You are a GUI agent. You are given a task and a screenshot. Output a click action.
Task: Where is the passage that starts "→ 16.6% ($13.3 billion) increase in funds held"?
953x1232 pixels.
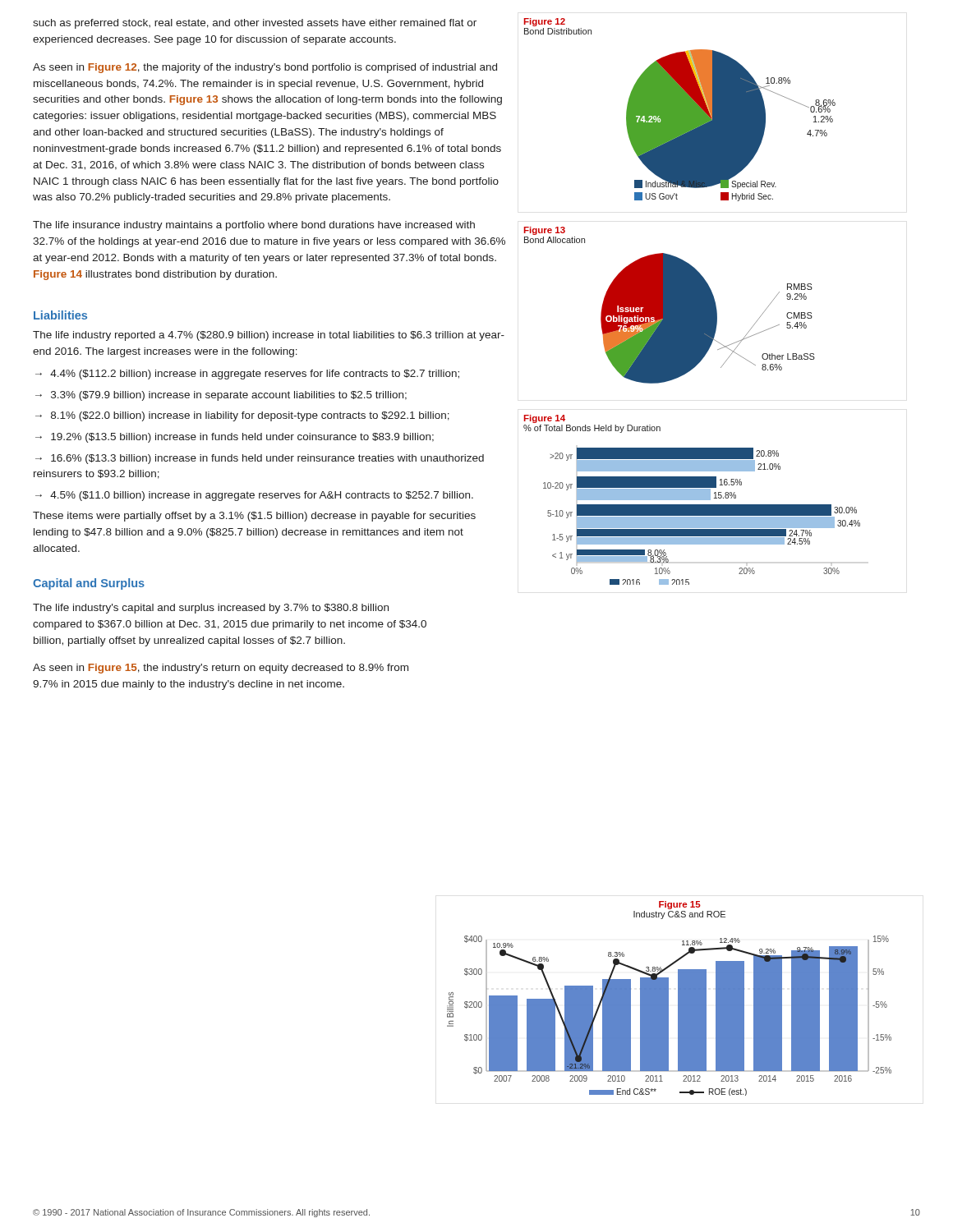click(259, 466)
